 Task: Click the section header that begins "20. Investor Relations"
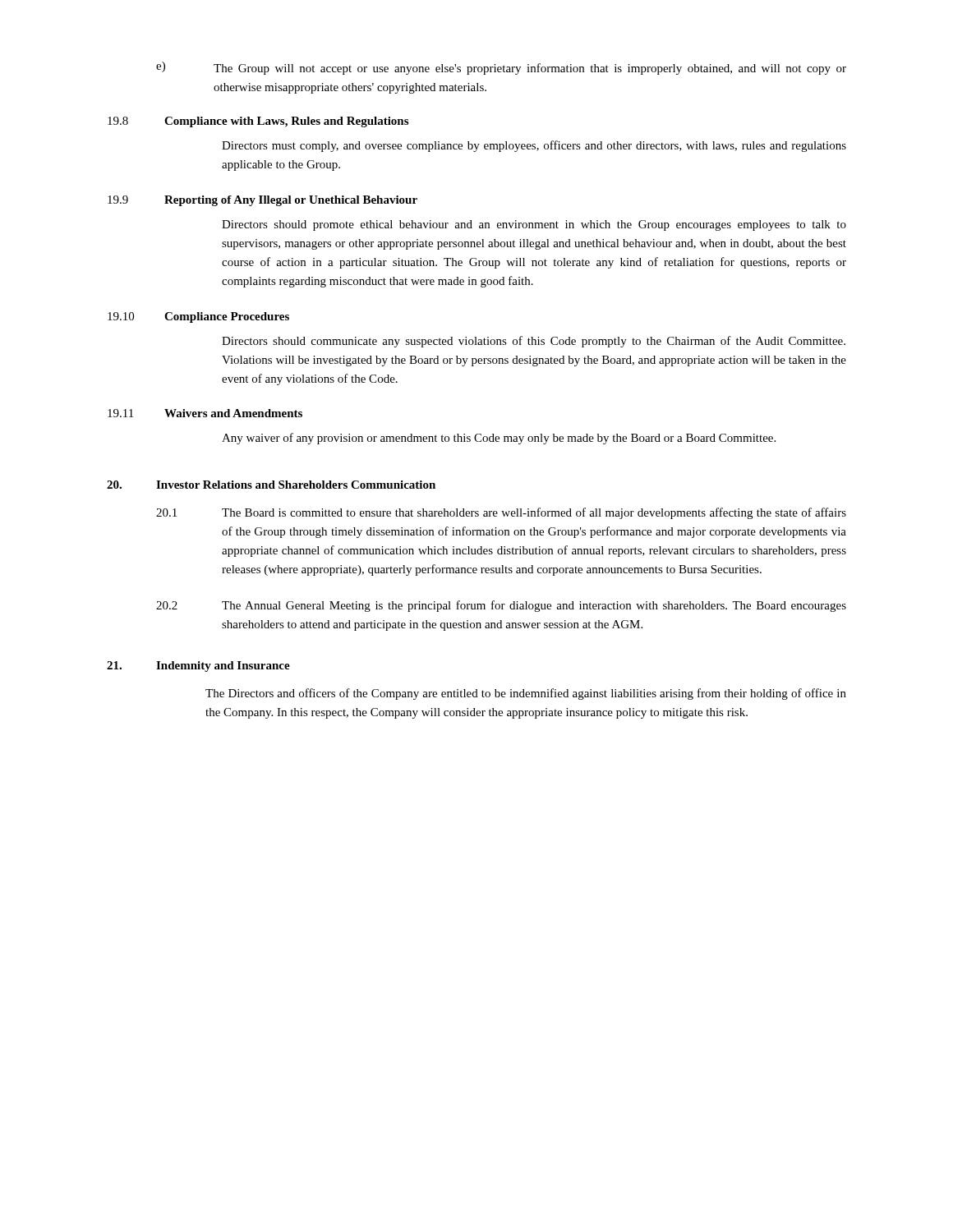pos(271,485)
